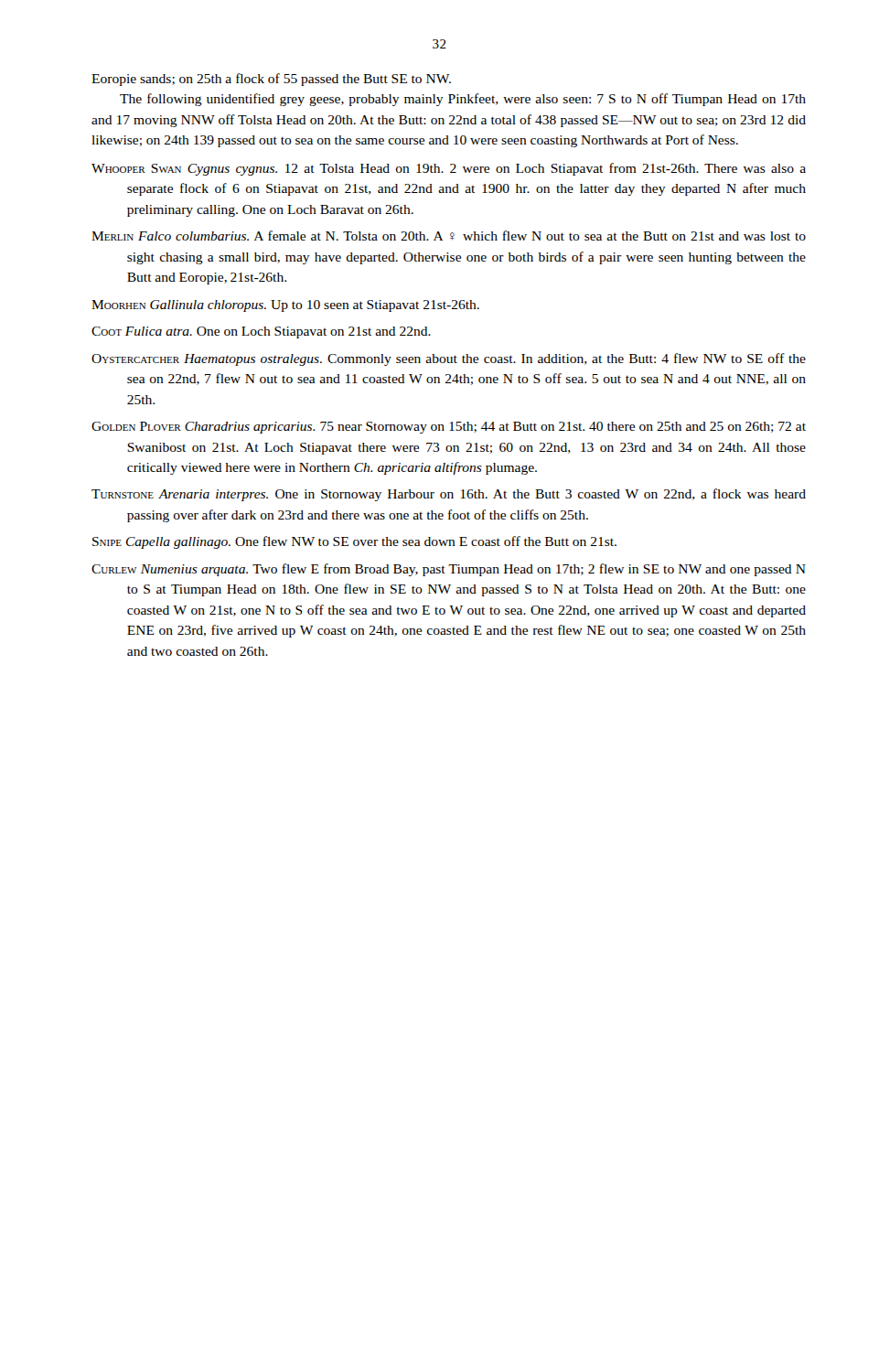
Task: Click the passage that begins "Turnstone Arenaria interpres. One in Stornoway"
Action: click(x=449, y=504)
